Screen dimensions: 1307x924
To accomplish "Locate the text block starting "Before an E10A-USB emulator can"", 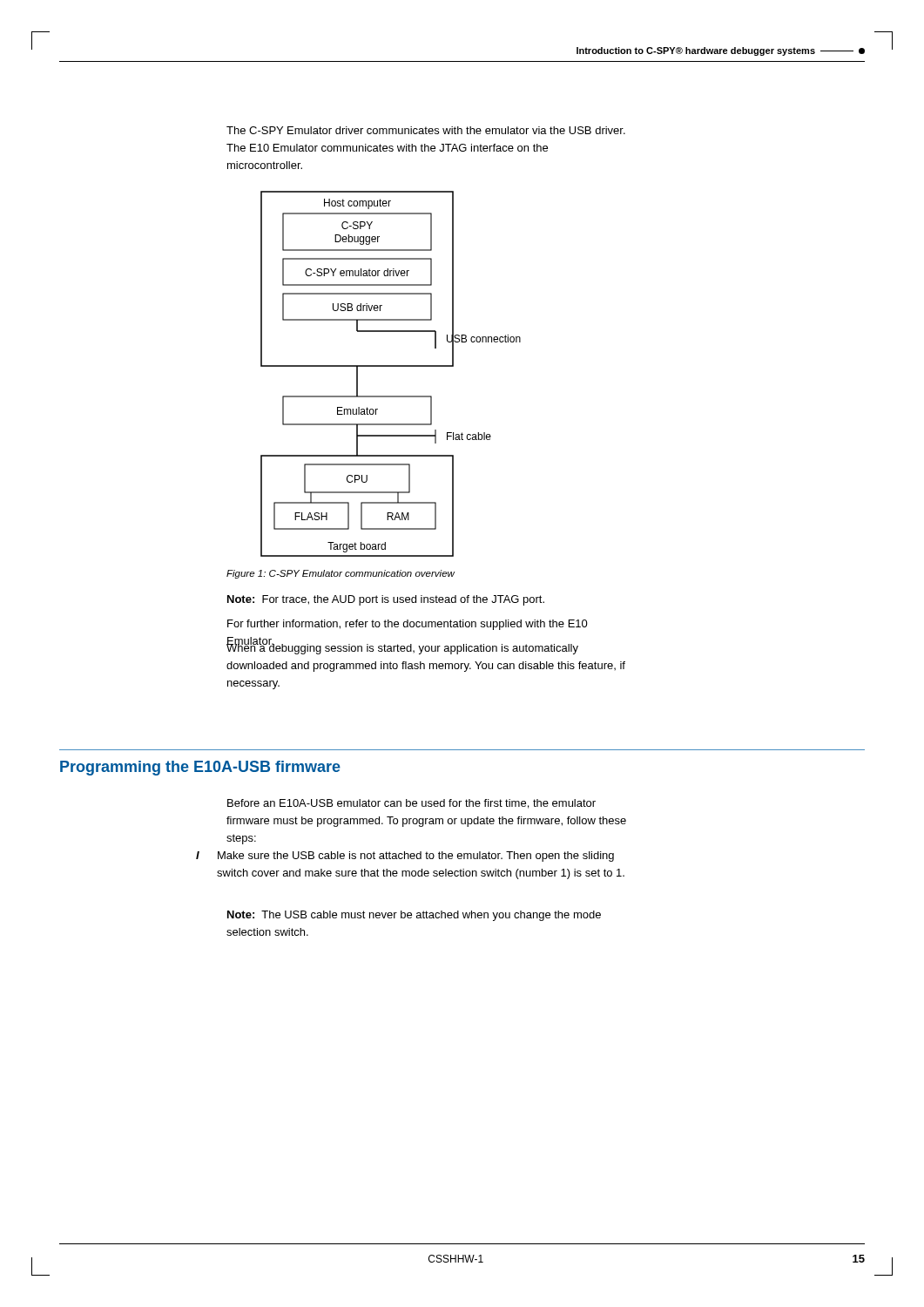I will point(426,820).
